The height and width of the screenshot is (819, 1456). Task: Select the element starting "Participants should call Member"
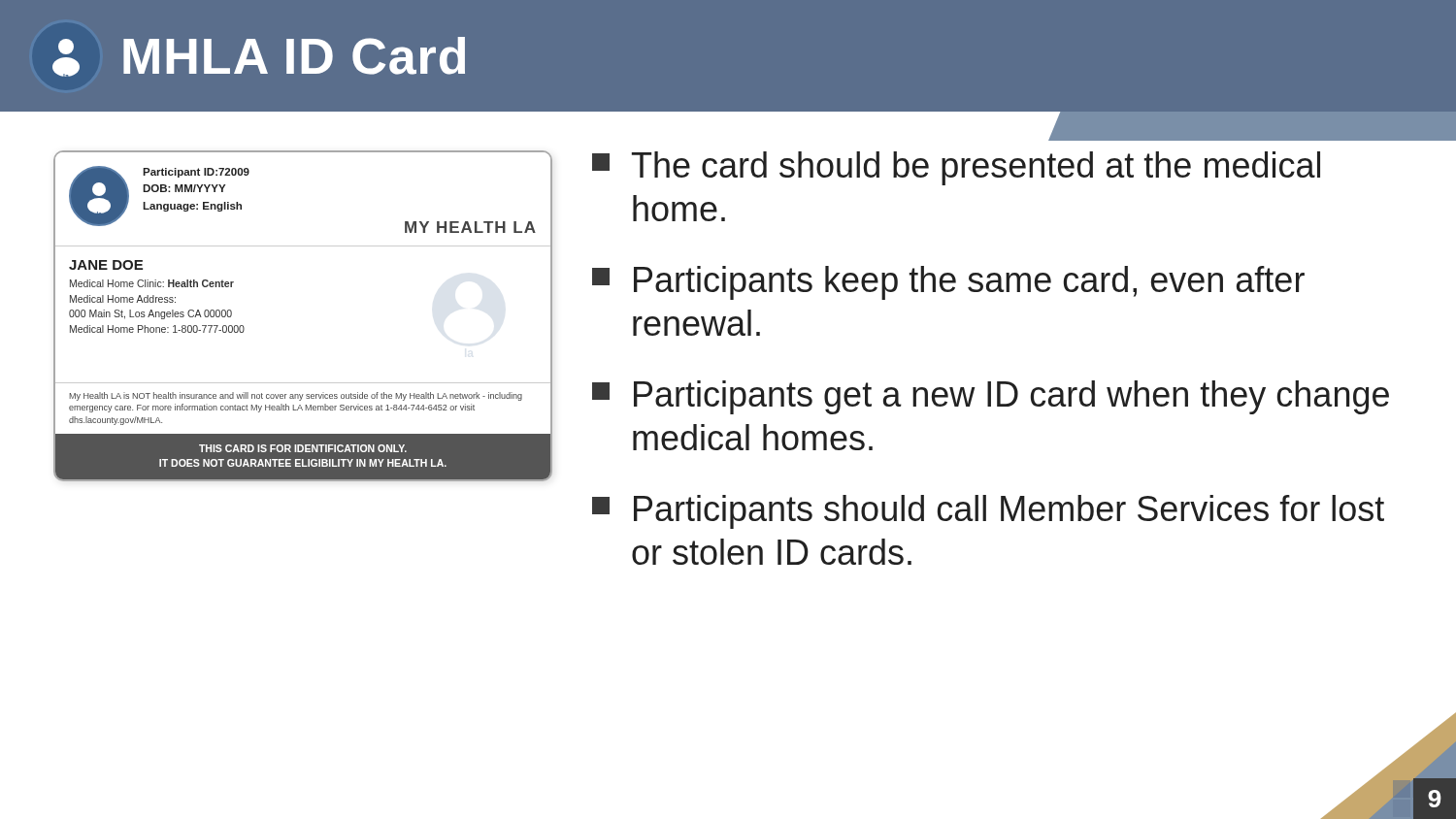click(x=1000, y=531)
